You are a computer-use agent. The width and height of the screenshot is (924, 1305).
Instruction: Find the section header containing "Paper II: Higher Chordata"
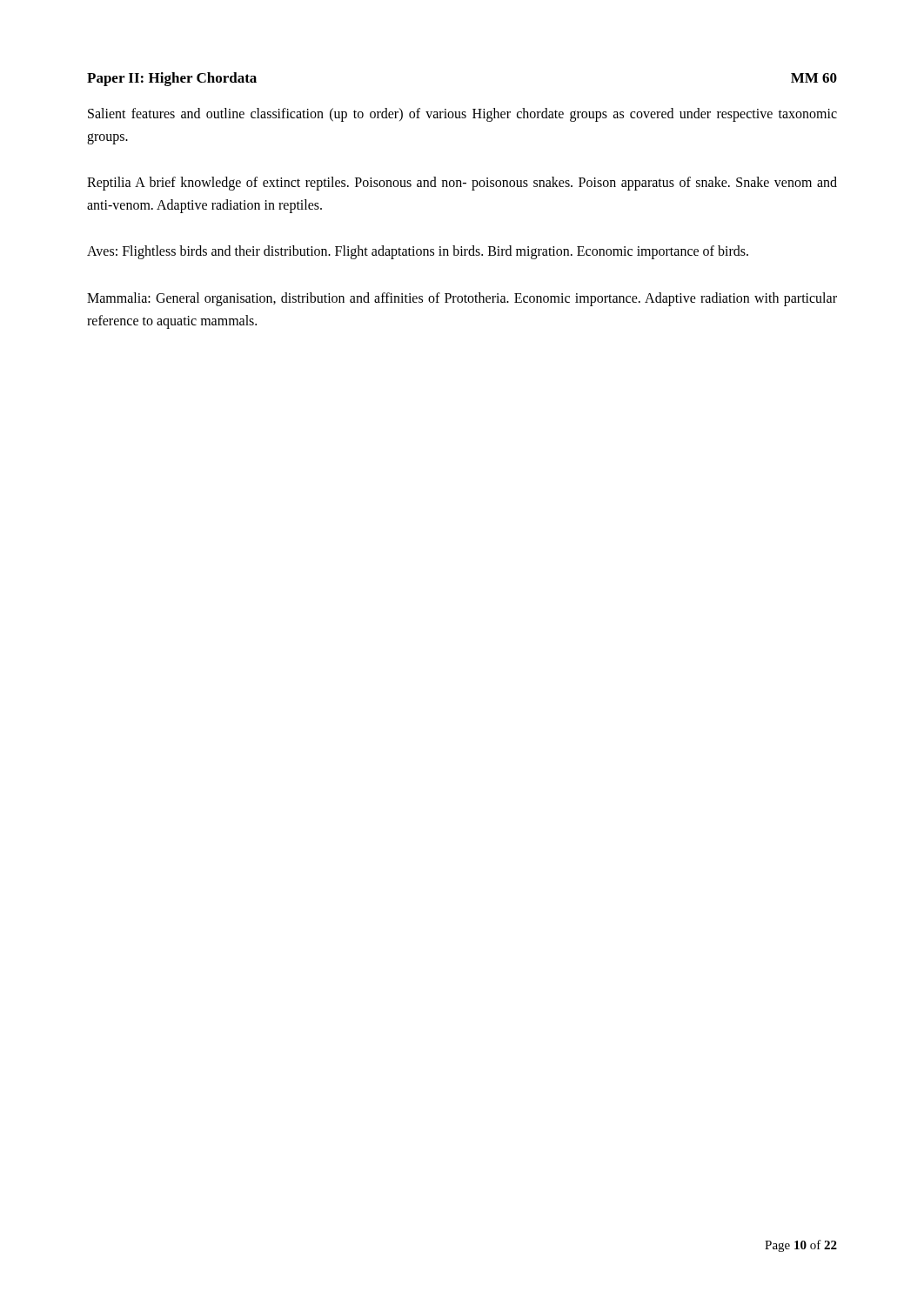tap(172, 78)
